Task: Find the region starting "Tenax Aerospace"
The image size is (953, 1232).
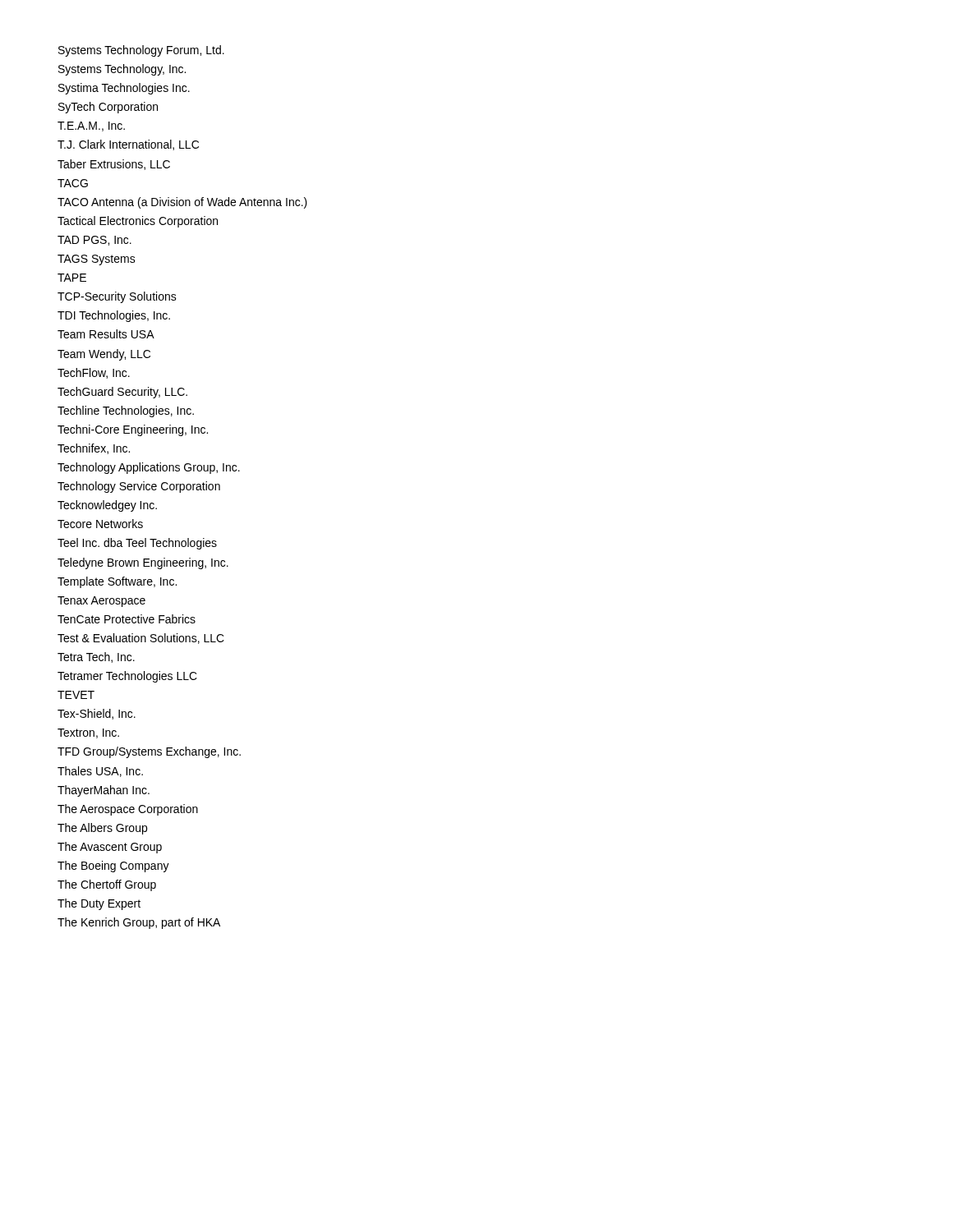Action: tap(102, 600)
